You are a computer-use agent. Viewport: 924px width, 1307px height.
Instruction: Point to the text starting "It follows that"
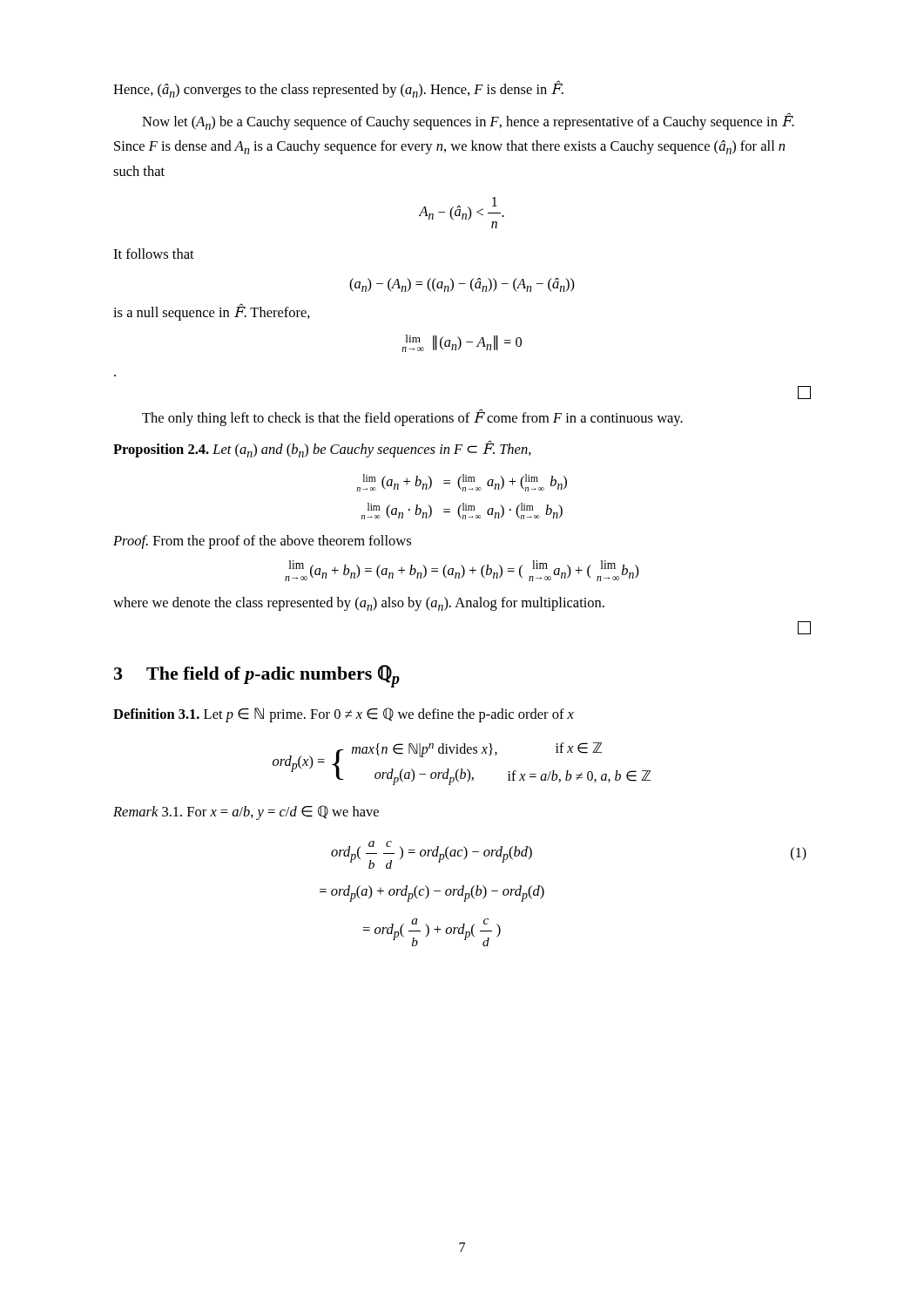point(154,254)
